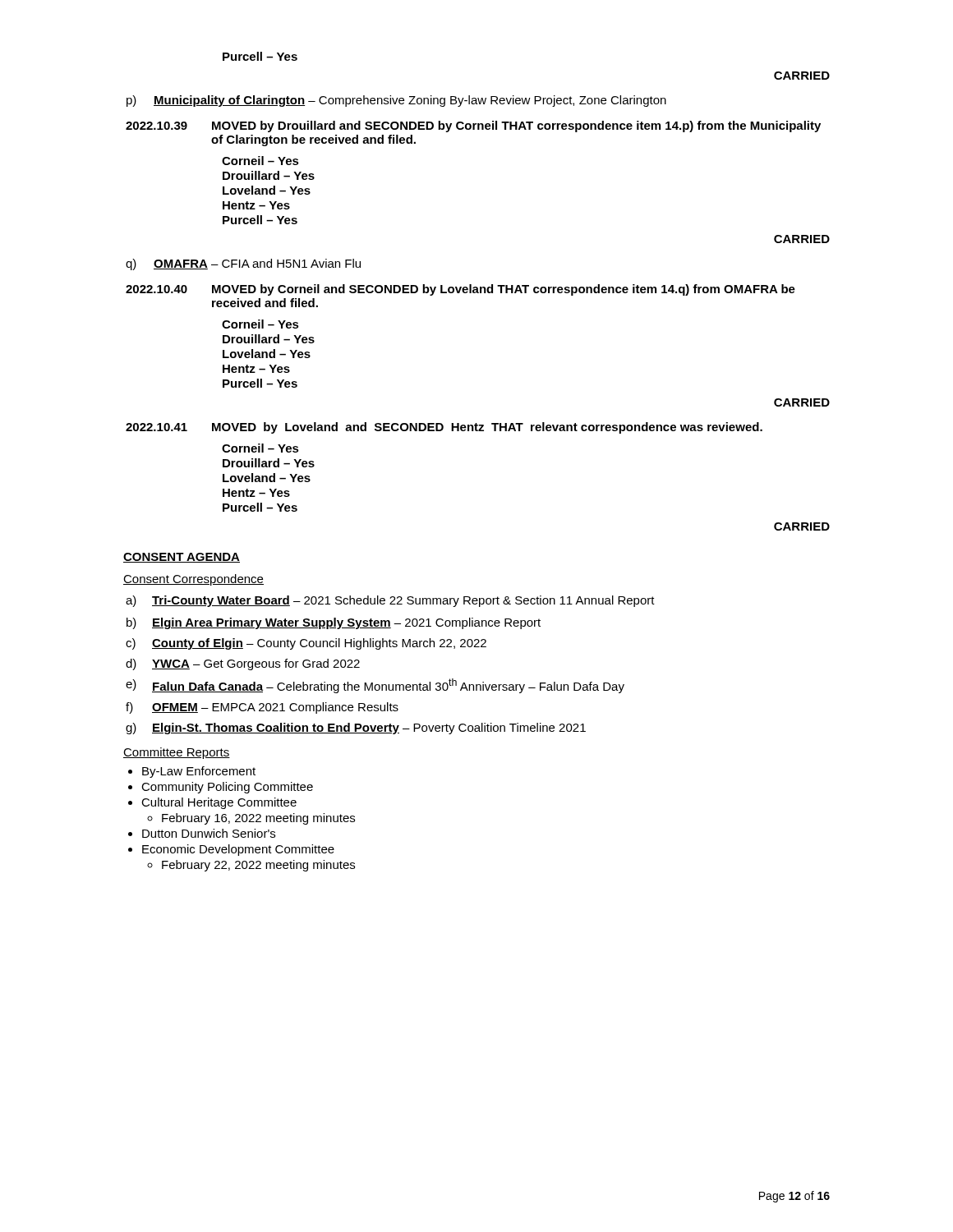The width and height of the screenshot is (953, 1232).
Task: Find the section header containing "Consent Correspondence"
Action: [x=193, y=579]
